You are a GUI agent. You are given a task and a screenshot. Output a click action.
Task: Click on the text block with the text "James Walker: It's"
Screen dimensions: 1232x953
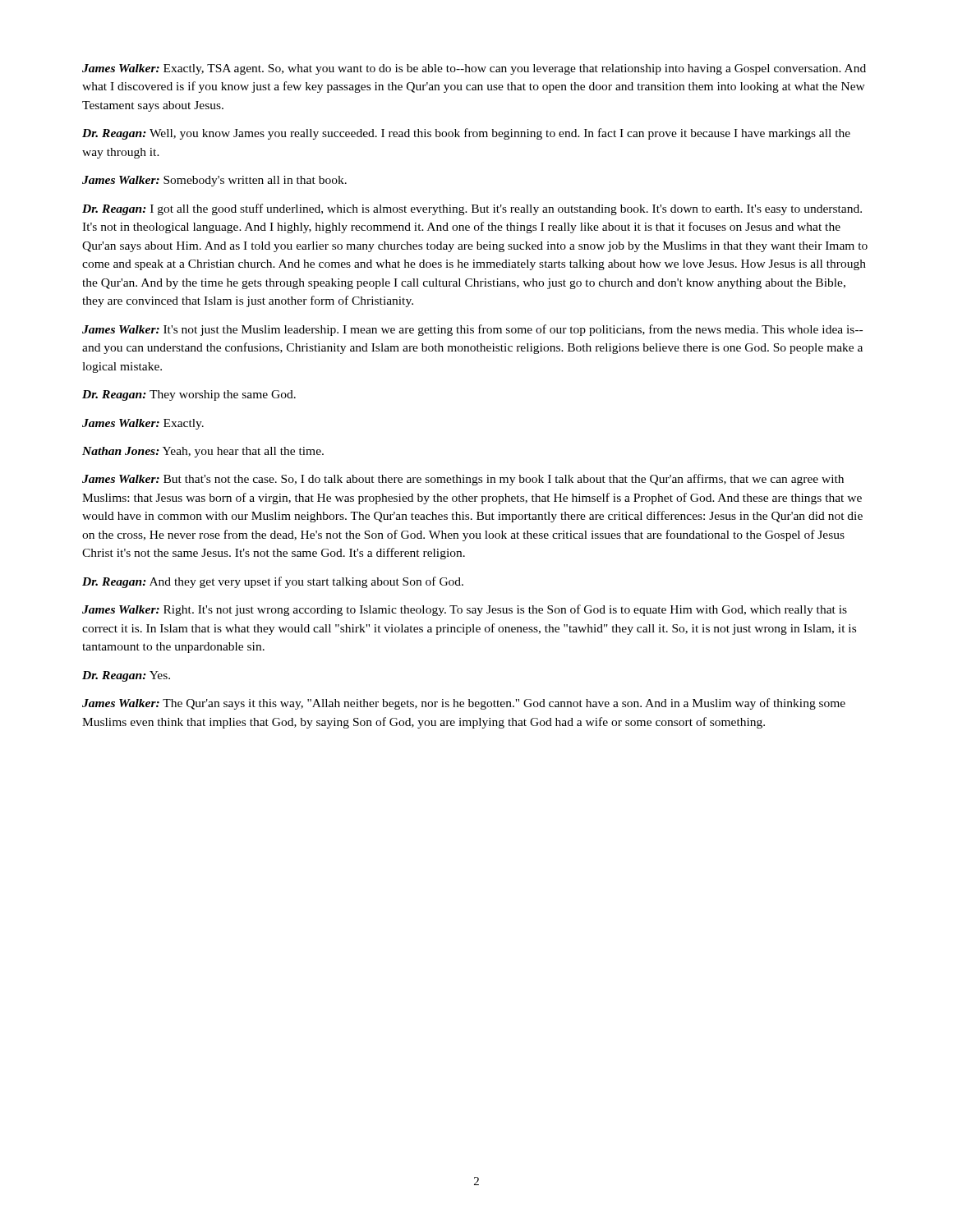[x=476, y=348]
